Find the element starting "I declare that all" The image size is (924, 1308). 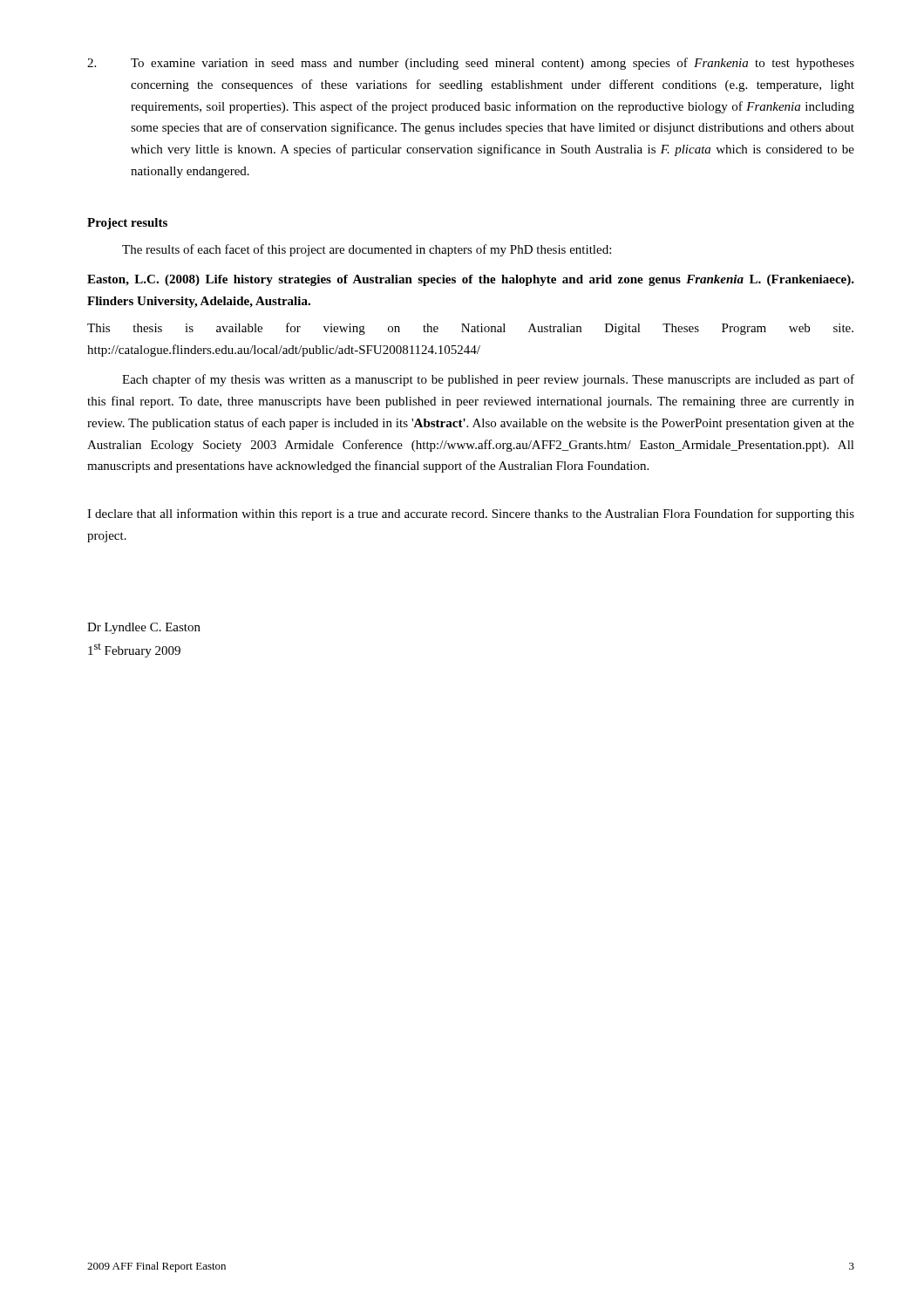(471, 524)
